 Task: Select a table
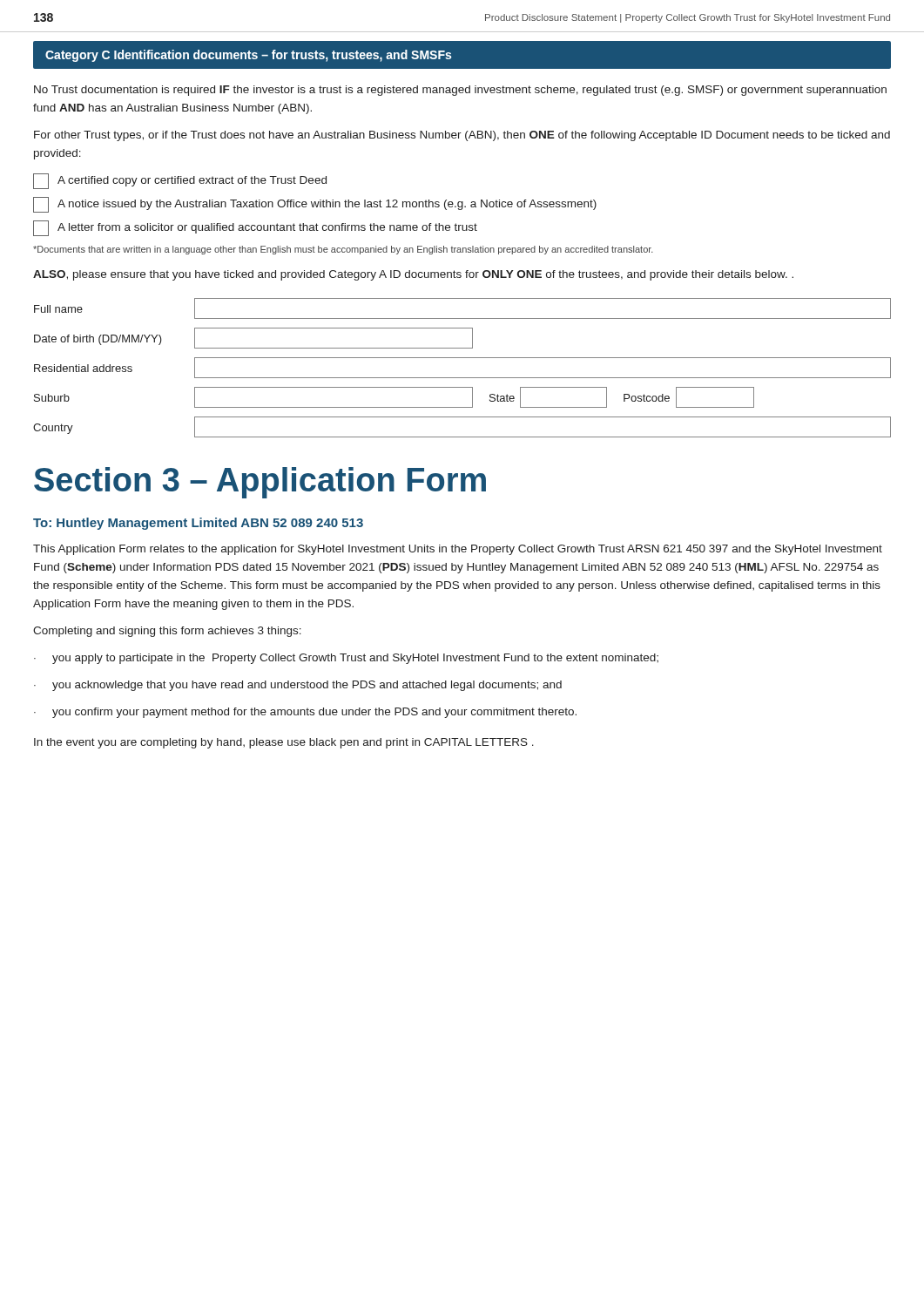tap(462, 368)
